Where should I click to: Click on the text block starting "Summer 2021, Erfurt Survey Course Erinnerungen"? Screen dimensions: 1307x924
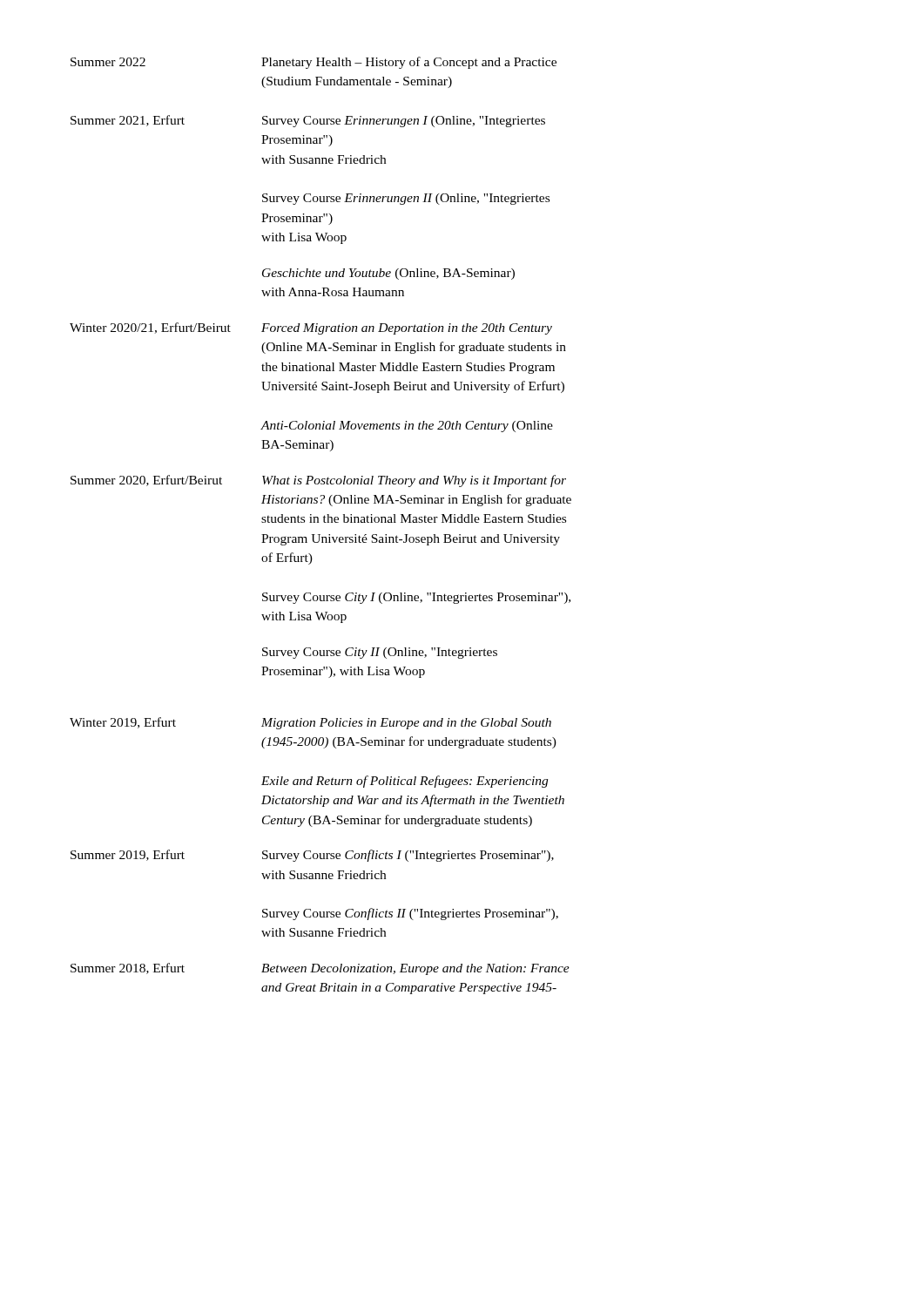tap(308, 121)
